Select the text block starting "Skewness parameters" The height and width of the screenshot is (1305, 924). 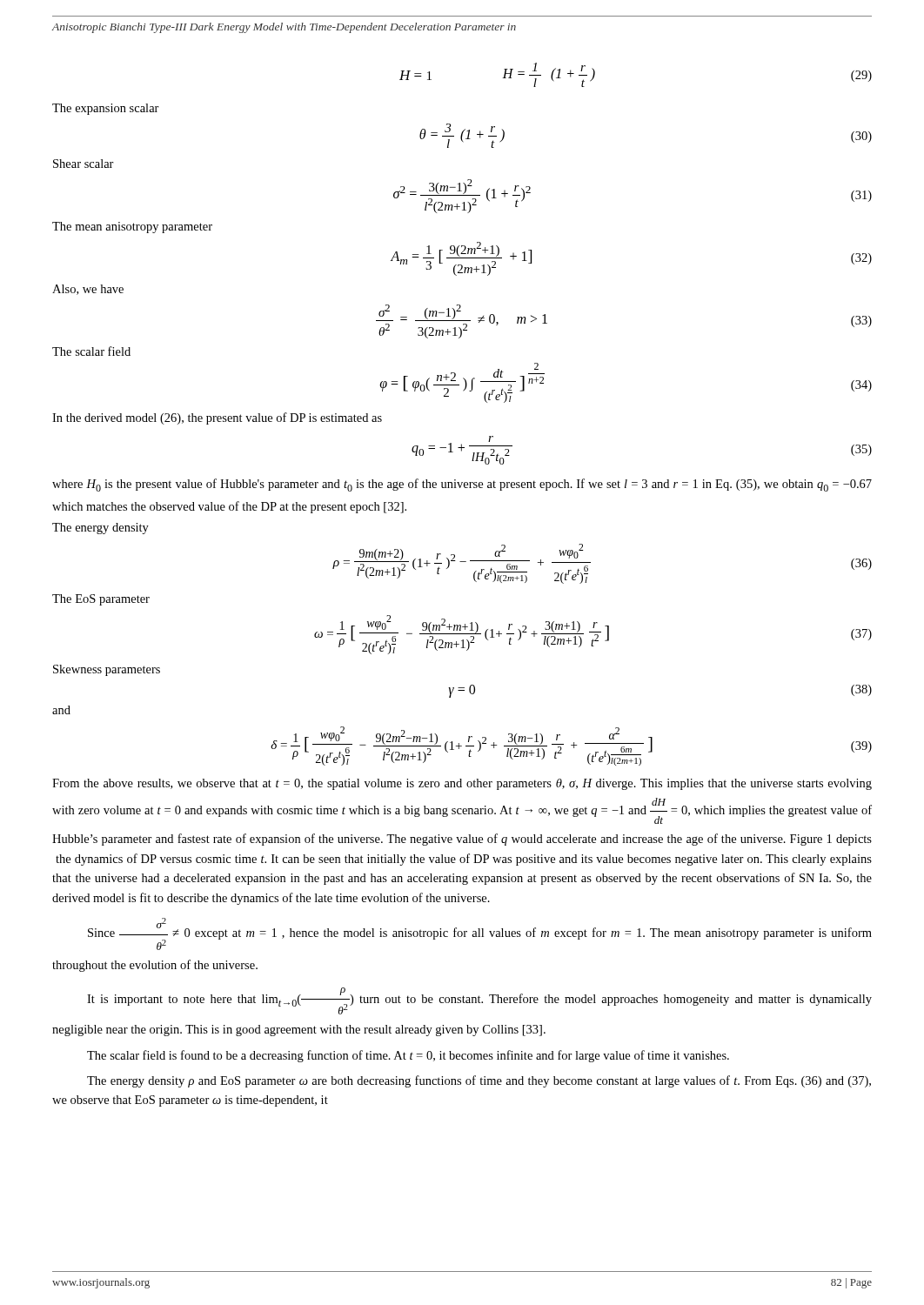[106, 669]
